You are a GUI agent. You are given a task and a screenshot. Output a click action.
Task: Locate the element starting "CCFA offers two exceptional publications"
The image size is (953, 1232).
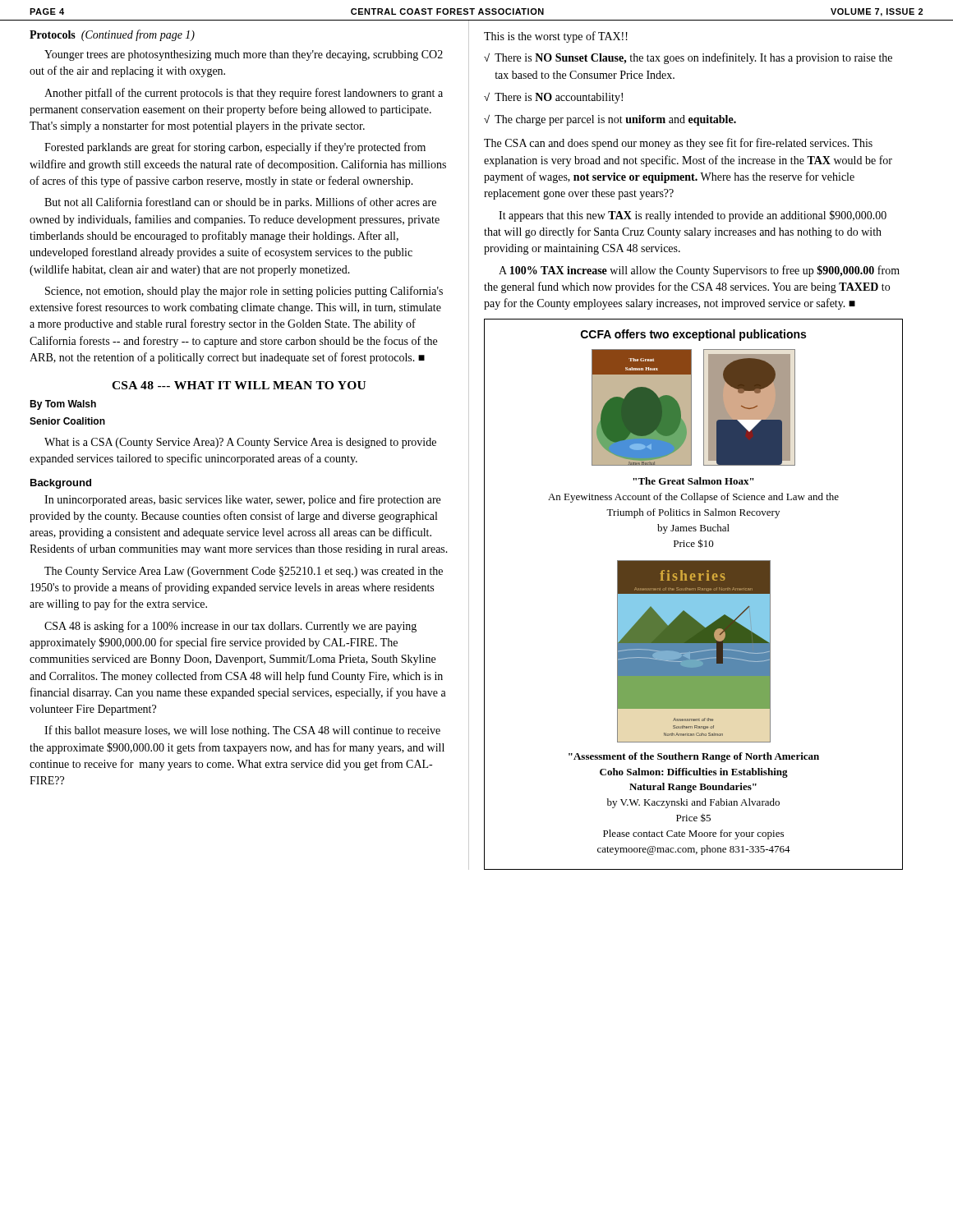pyautogui.click(x=693, y=335)
